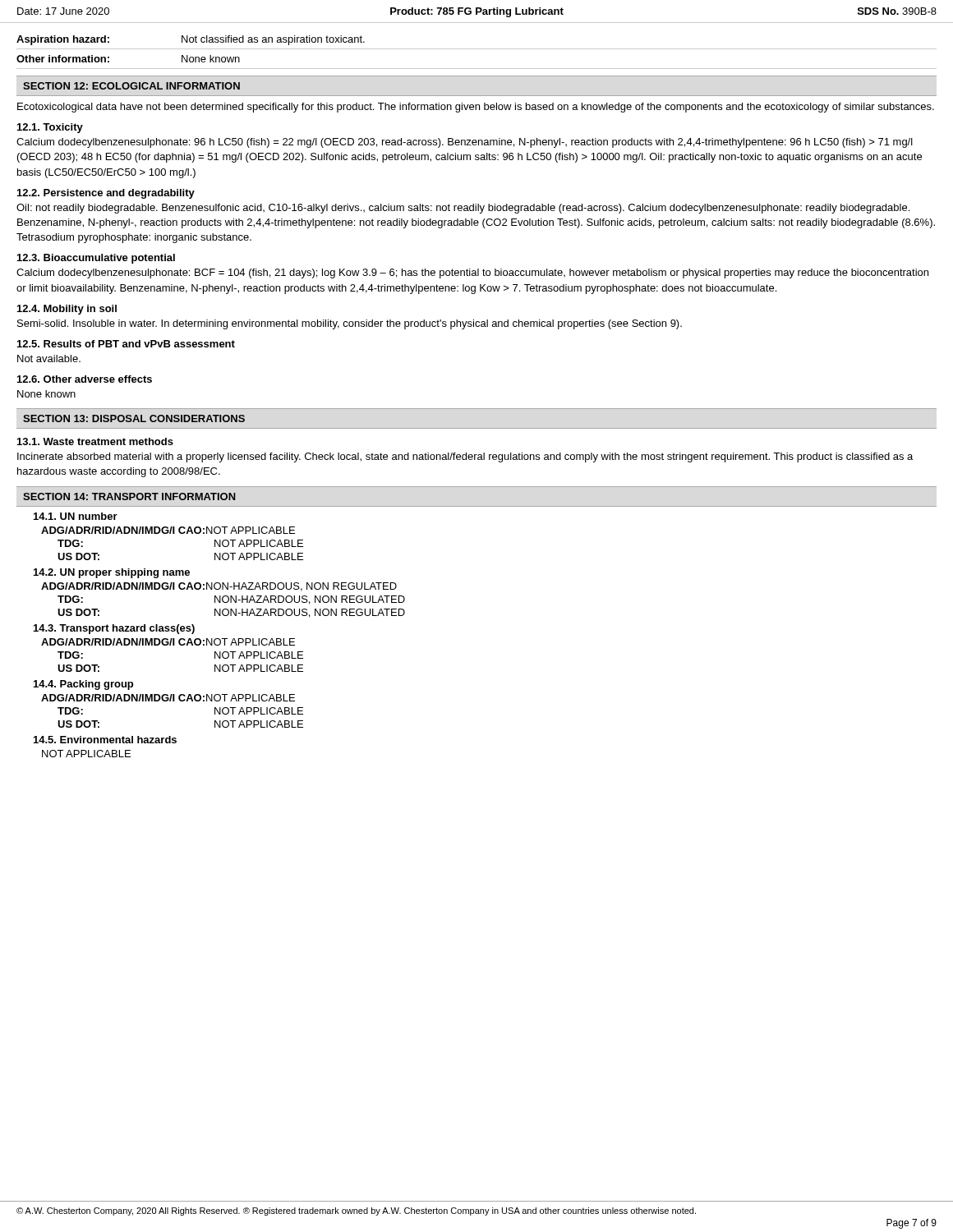Navigate to the block starting "12.3. Bioaccumulative potential"

pos(96,258)
